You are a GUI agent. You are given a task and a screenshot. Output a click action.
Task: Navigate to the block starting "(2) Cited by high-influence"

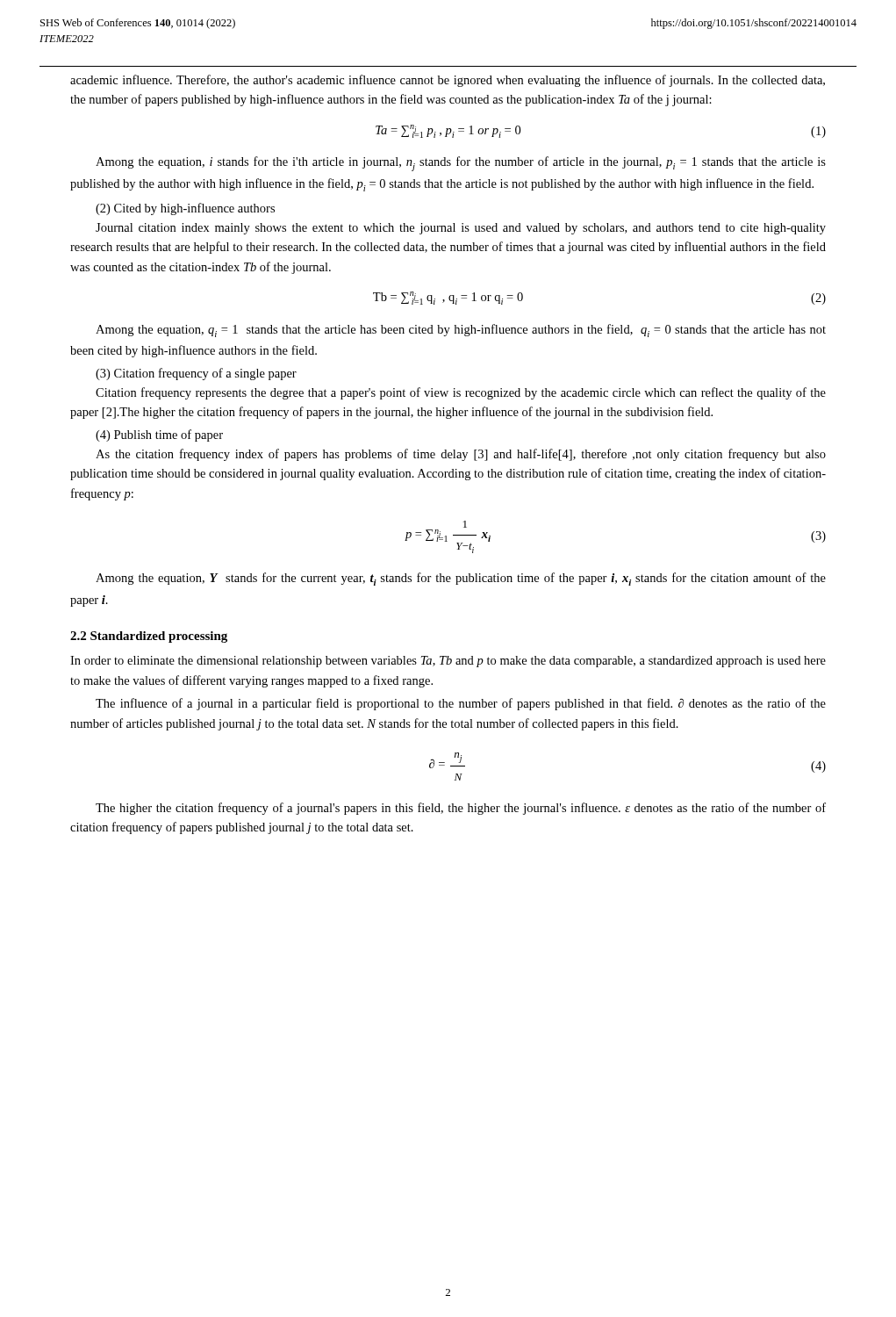185,208
